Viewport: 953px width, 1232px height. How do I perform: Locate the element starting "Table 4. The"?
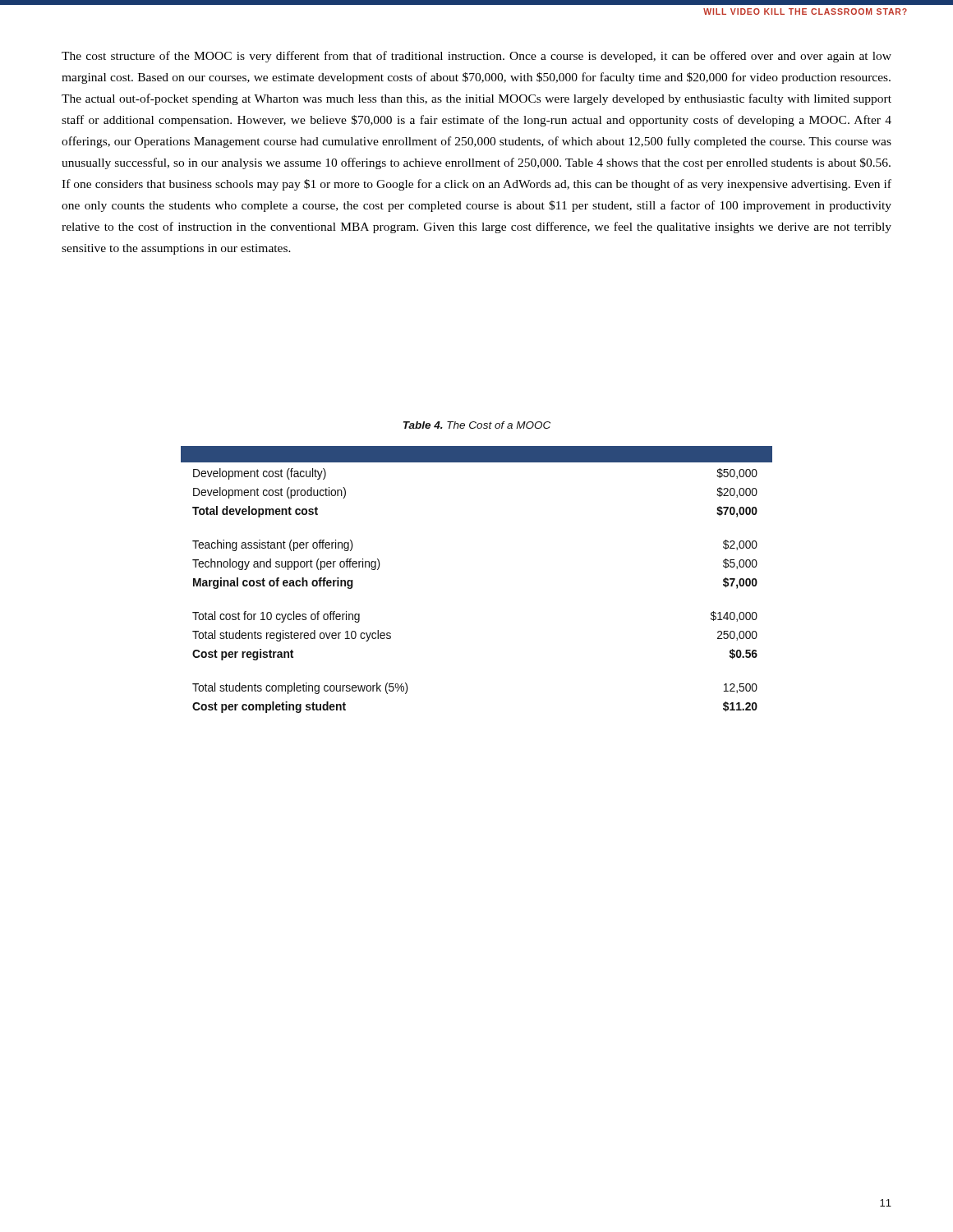tap(476, 425)
